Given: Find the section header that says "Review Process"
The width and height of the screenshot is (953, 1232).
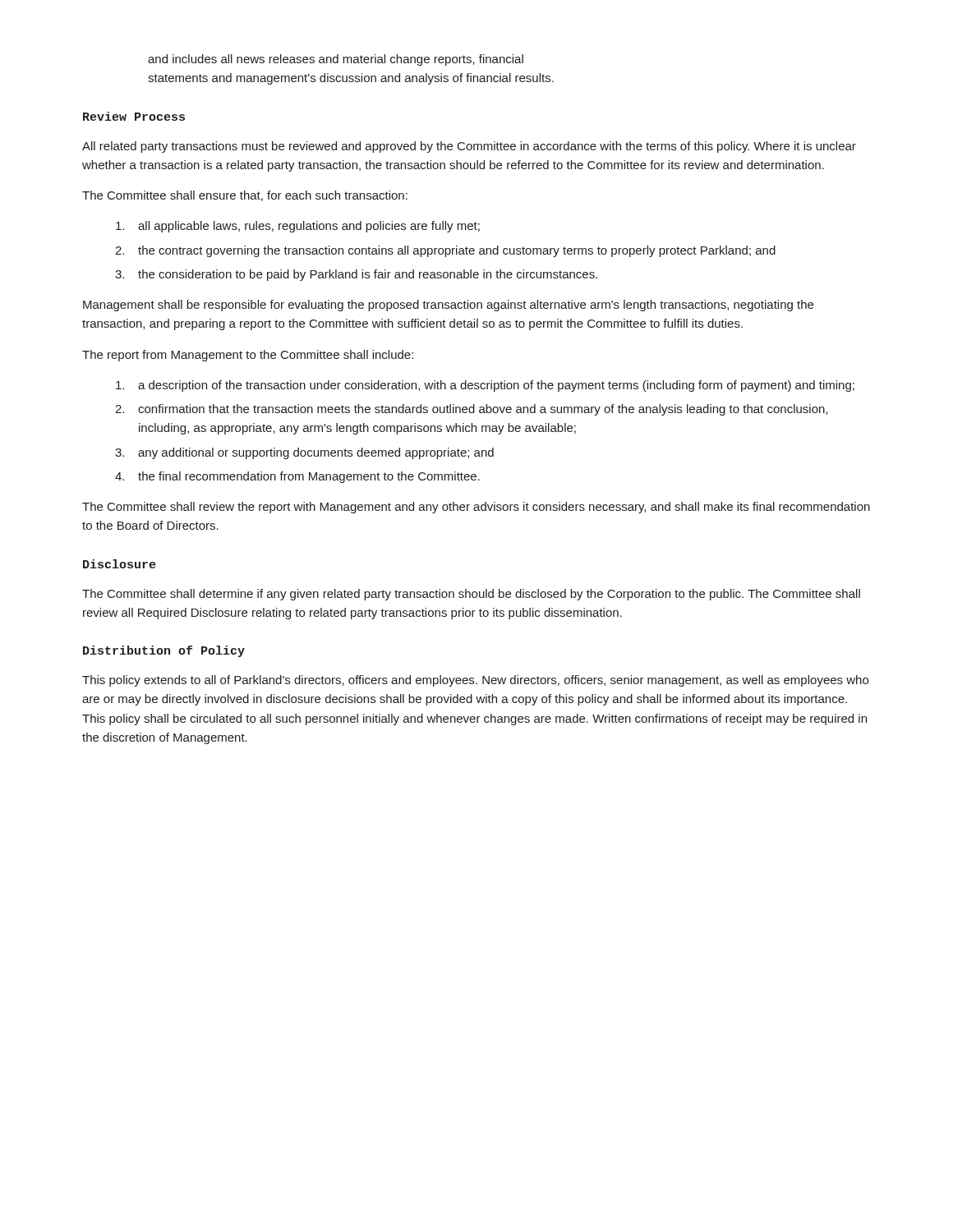Looking at the screenshot, I should pos(134,117).
